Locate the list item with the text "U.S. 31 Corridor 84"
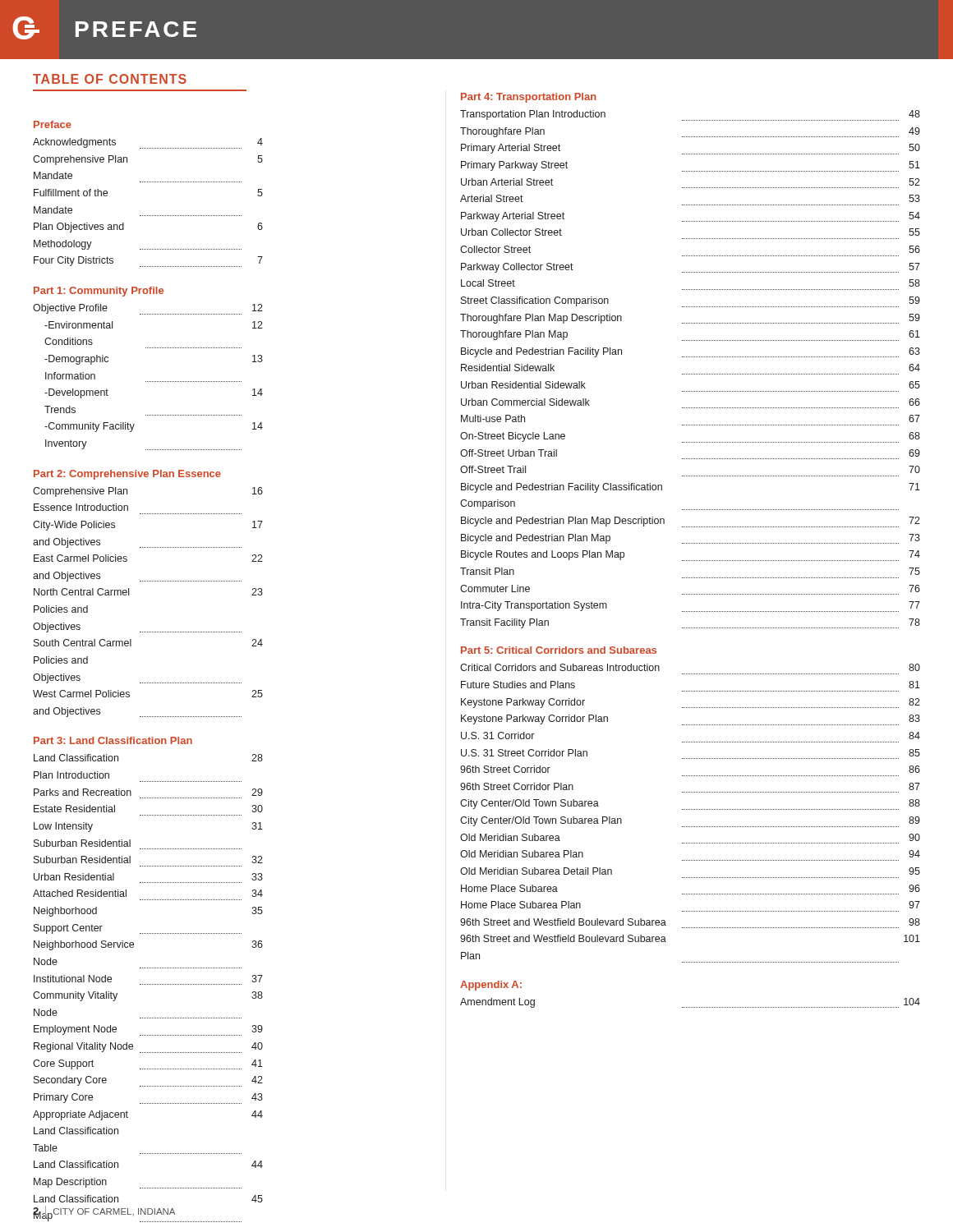Viewport: 953px width, 1232px height. (690, 736)
